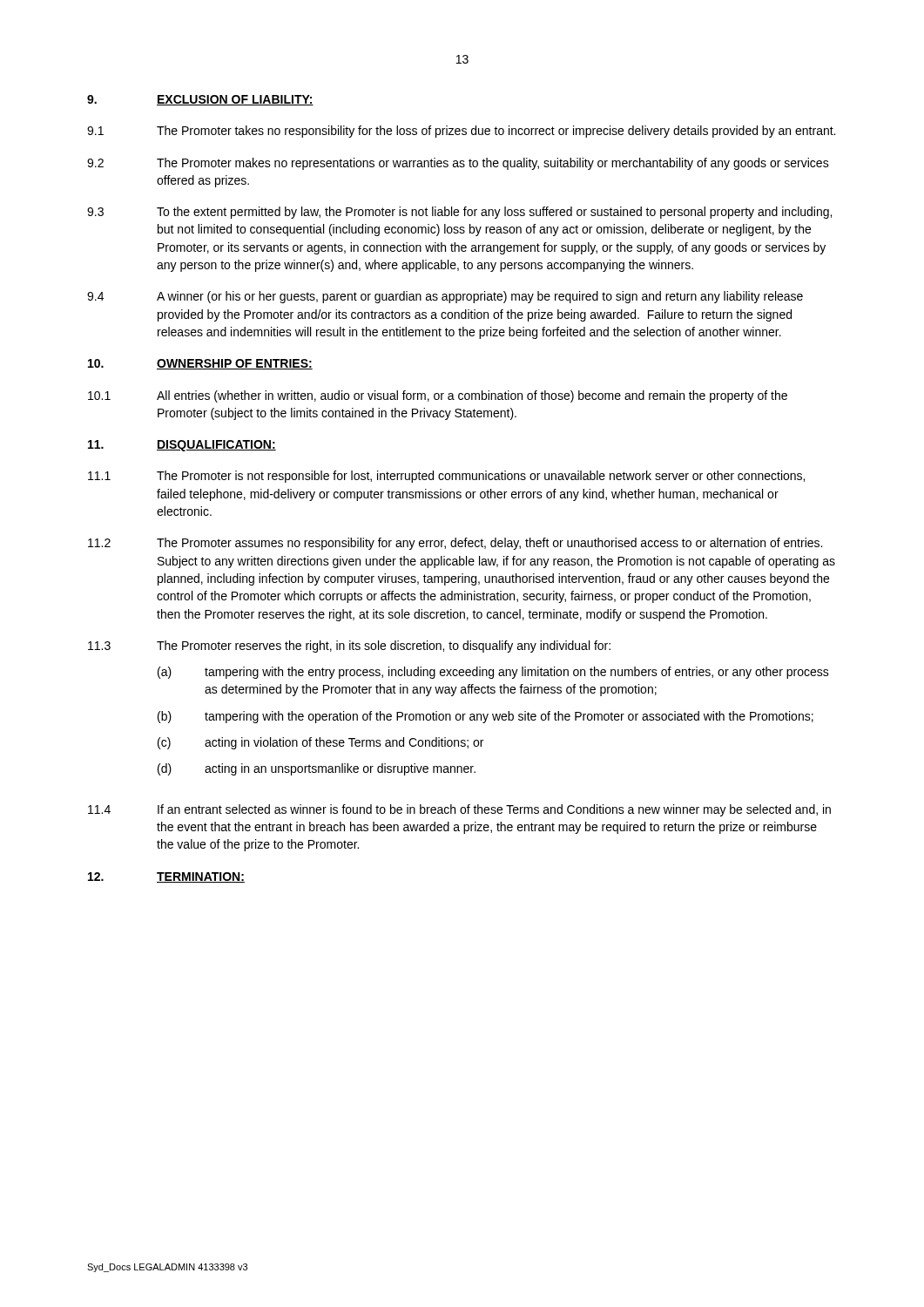Locate the text "11. DISQUALIFICATION:"
The image size is (924, 1307).
pyautogui.click(x=182, y=446)
